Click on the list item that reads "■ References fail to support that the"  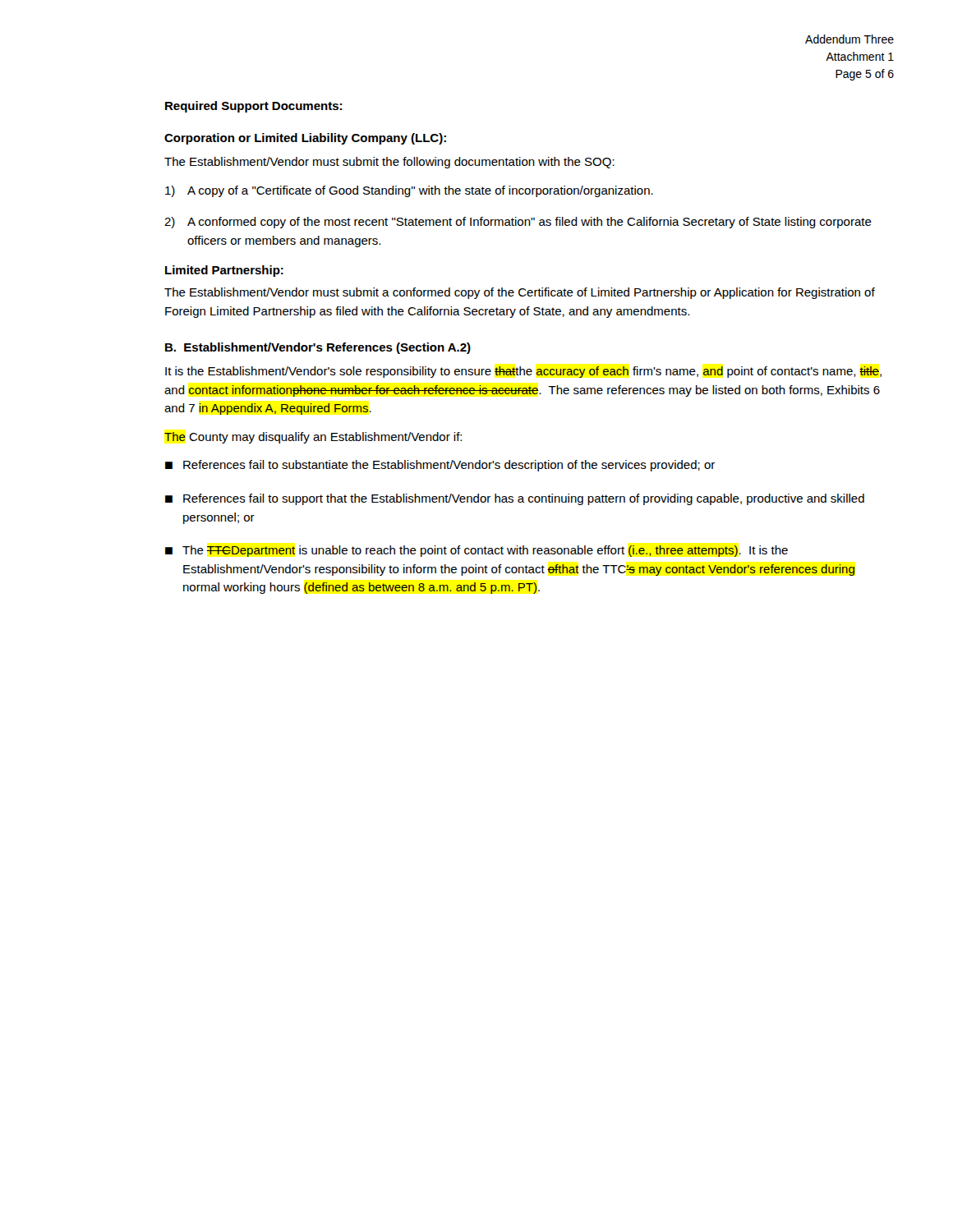(x=529, y=508)
